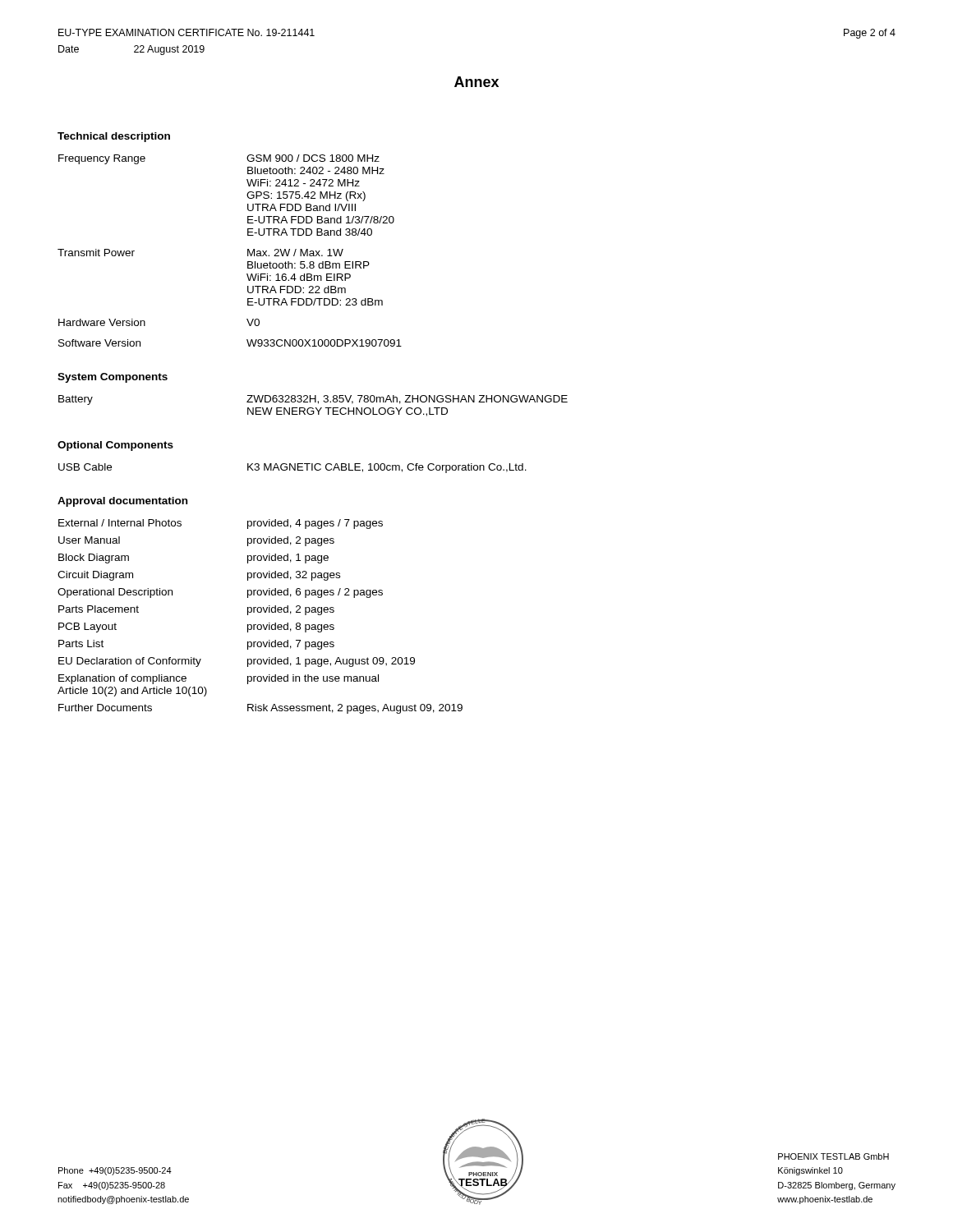Click on the text with the text "Block Diagram provided, 1 page"

pos(92,560)
